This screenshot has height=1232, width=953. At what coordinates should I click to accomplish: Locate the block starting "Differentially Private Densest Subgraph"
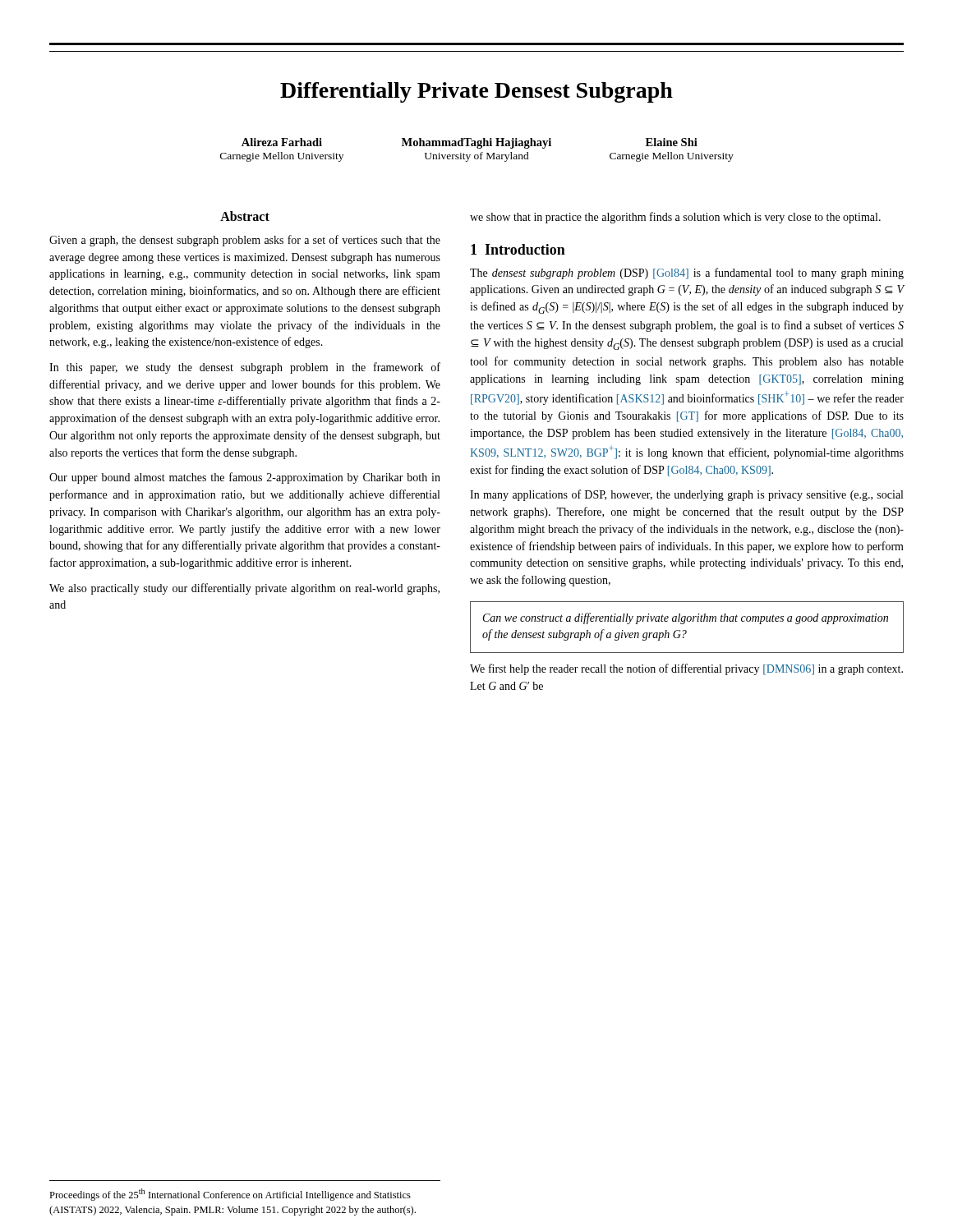click(x=476, y=89)
